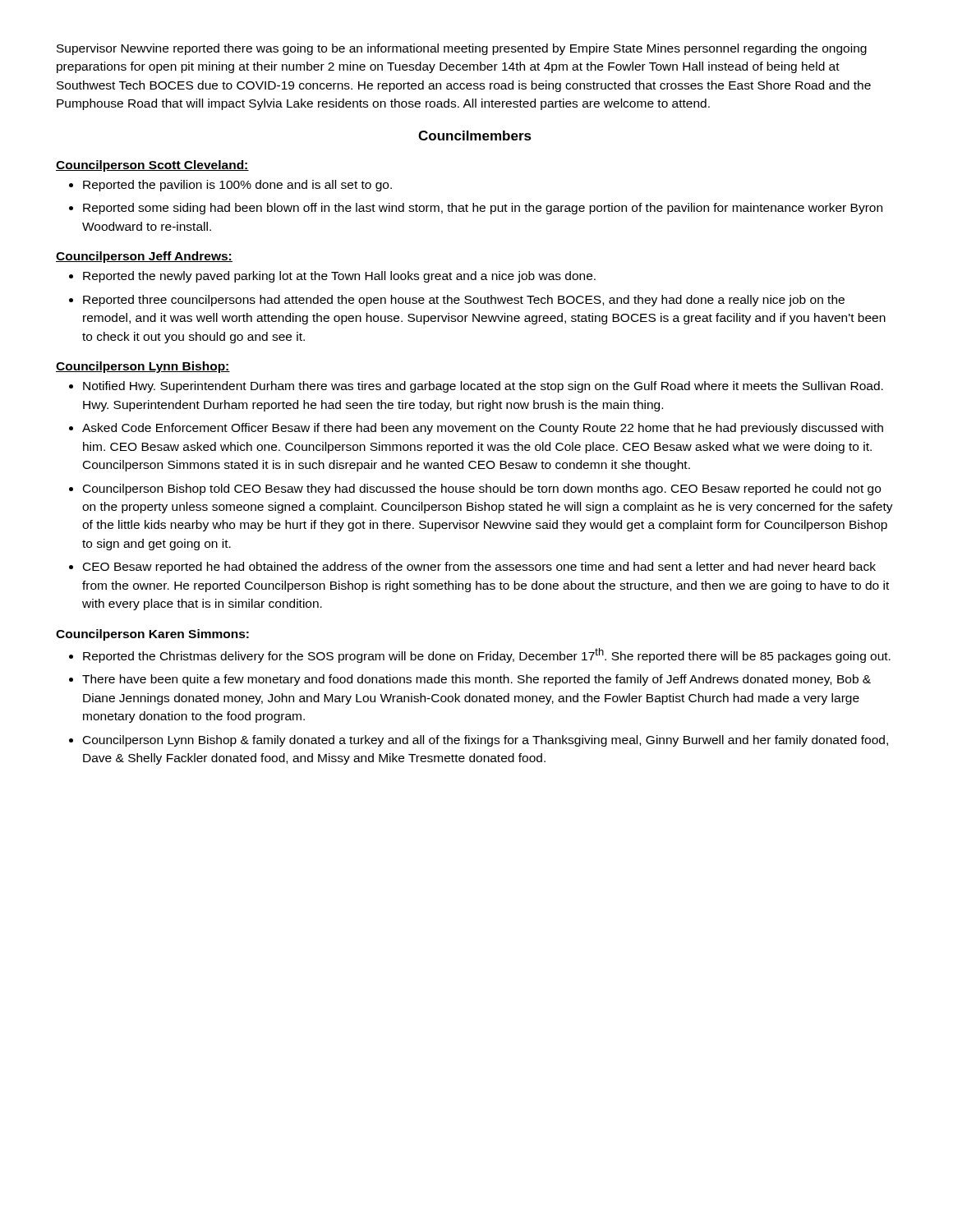This screenshot has height=1232, width=953.
Task: Locate the list item containing "Councilperson Bishop told CEO Besaw they"
Action: point(487,516)
